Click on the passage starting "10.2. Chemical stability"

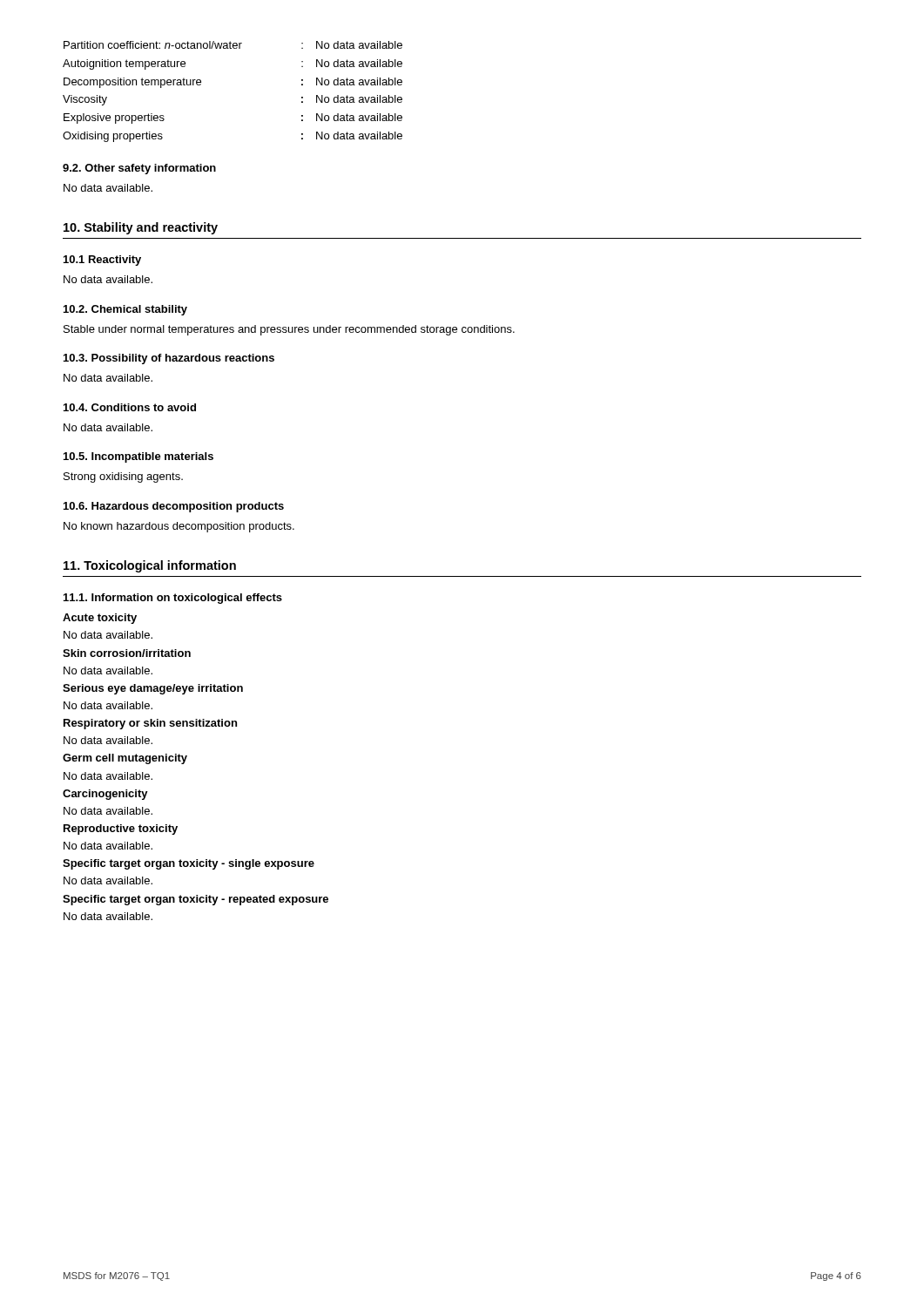coord(125,309)
